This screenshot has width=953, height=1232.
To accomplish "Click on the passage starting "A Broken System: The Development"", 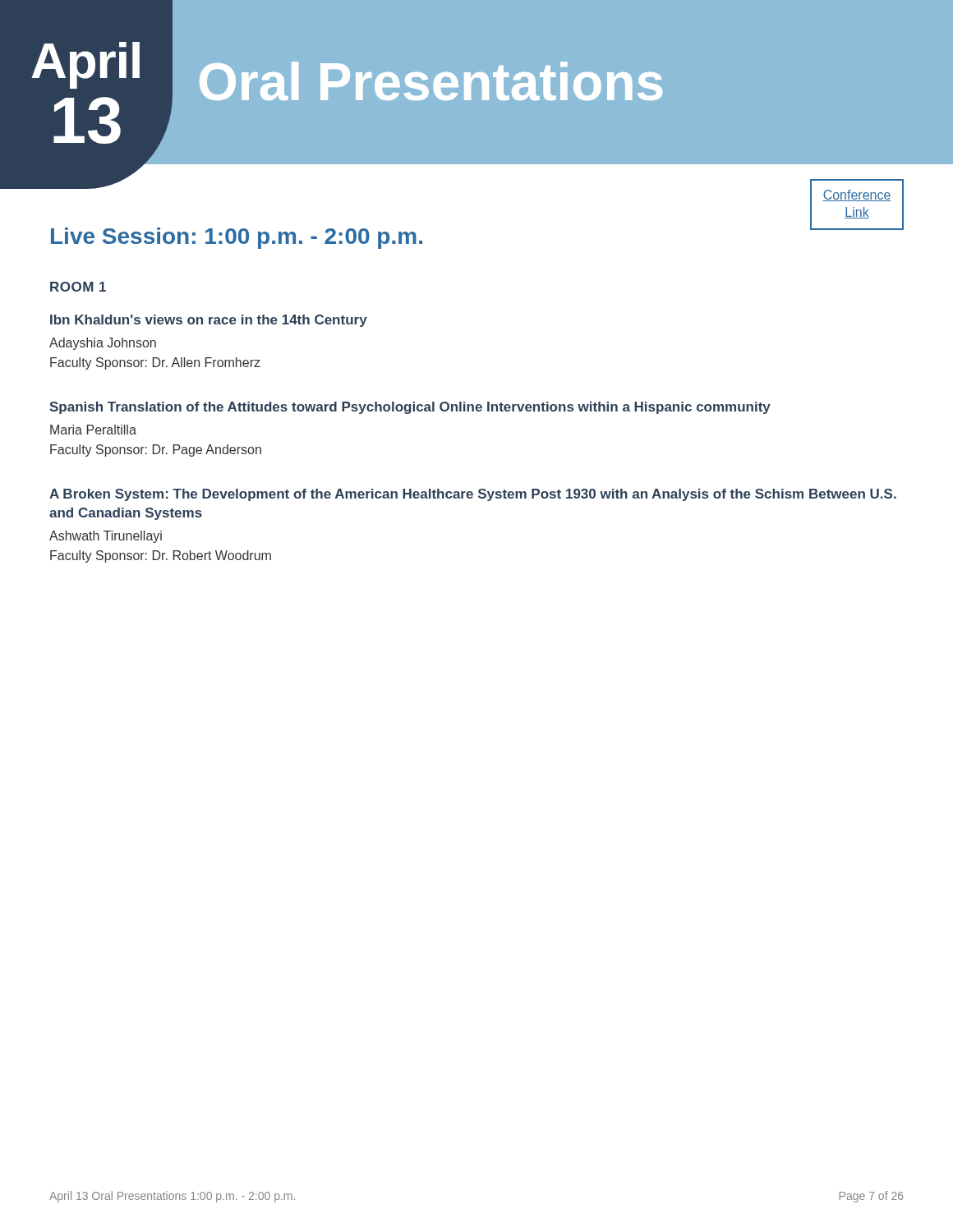I will pos(473,495).
